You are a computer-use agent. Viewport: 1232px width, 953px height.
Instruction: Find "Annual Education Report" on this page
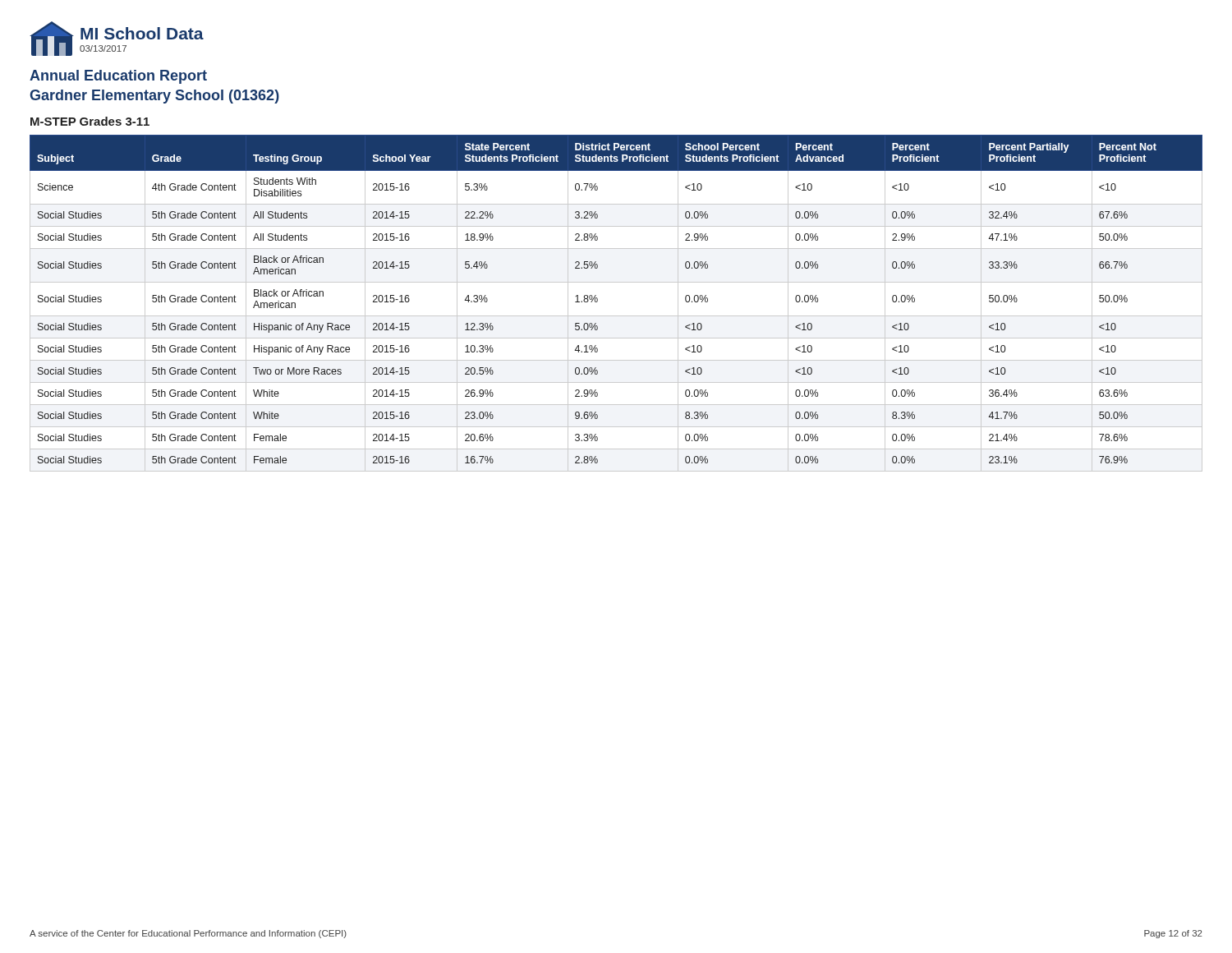pos(118,76)
